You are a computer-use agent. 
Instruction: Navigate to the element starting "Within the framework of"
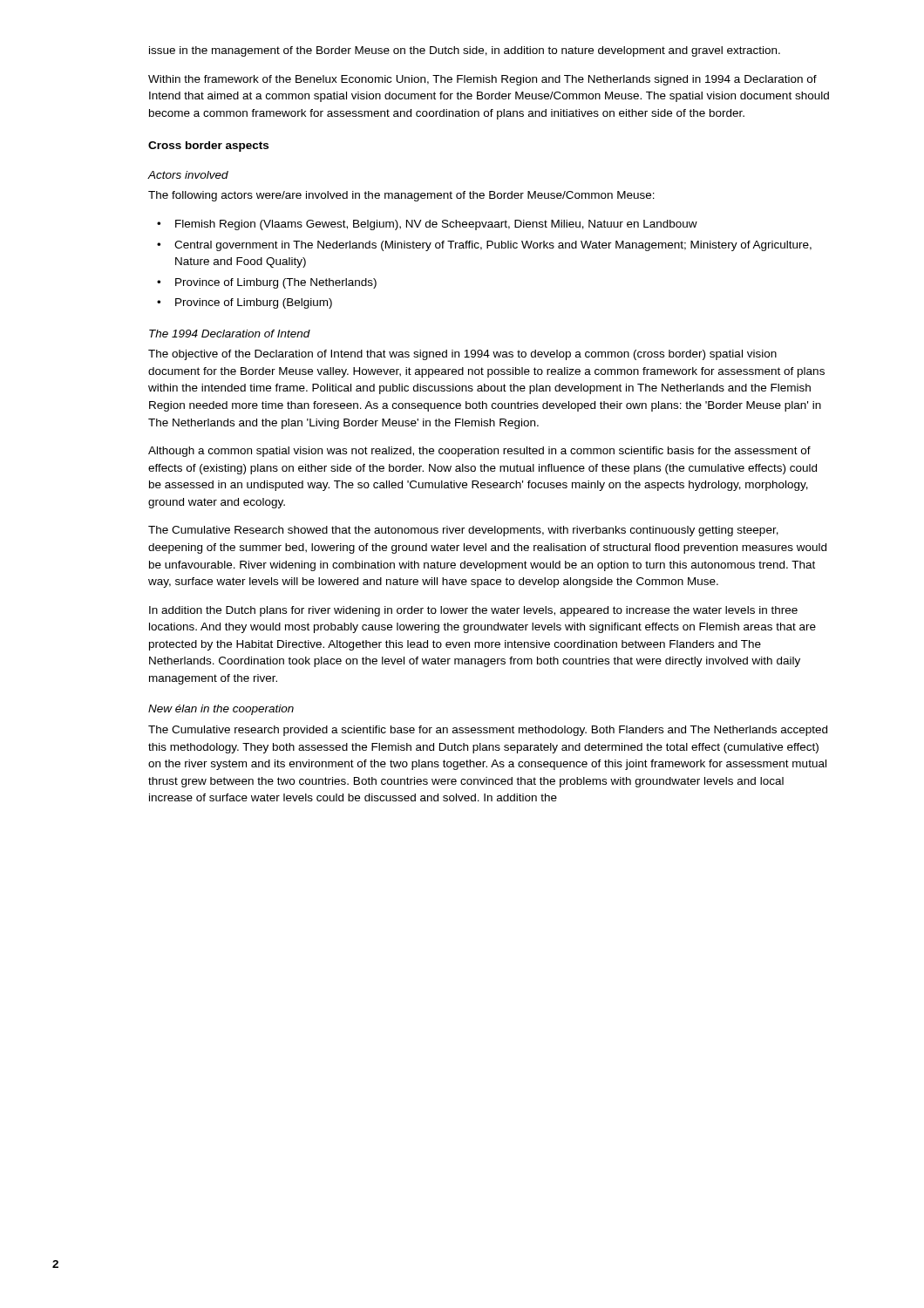point(489,96)
